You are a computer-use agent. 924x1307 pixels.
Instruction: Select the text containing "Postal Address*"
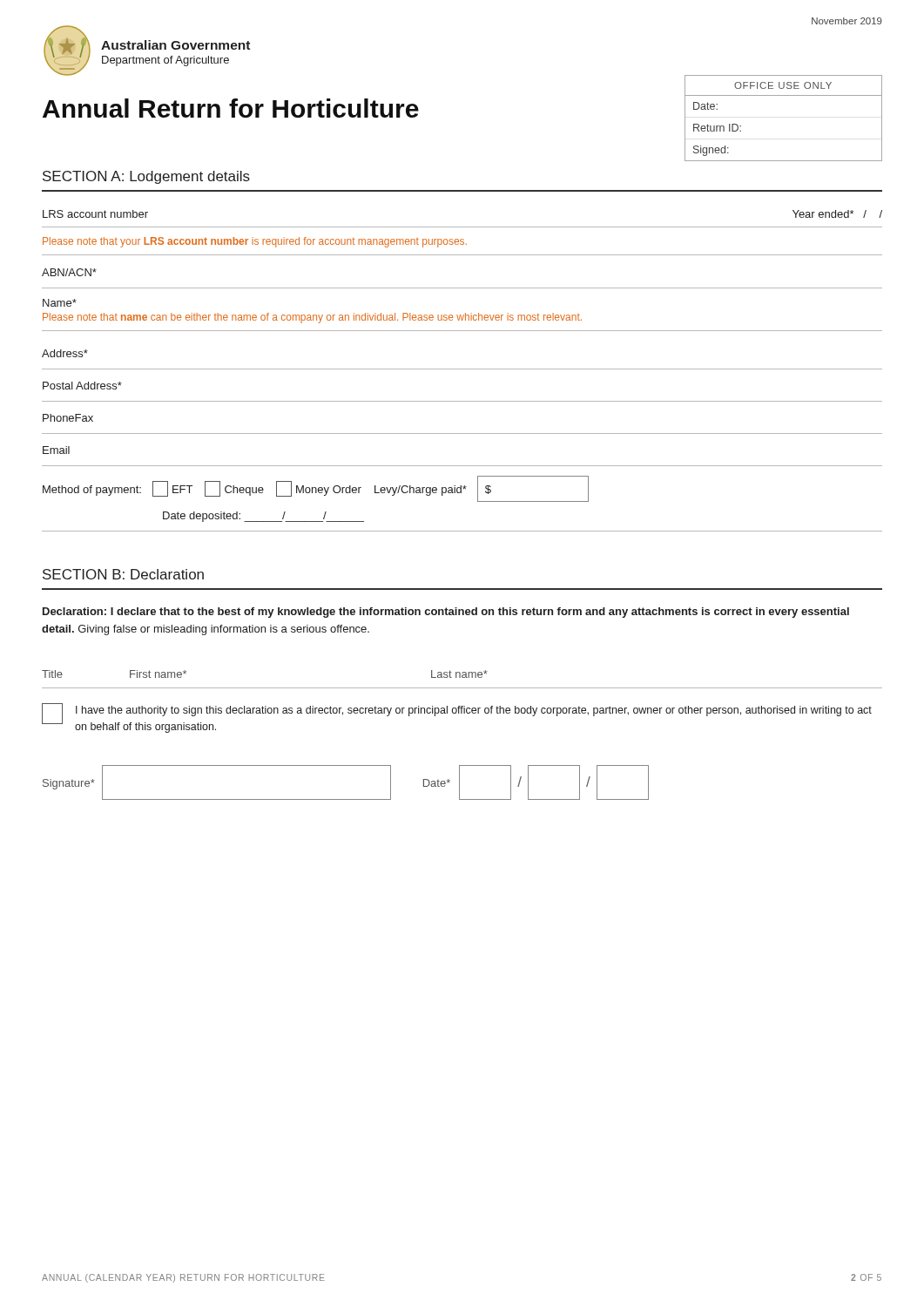point(82,386)
